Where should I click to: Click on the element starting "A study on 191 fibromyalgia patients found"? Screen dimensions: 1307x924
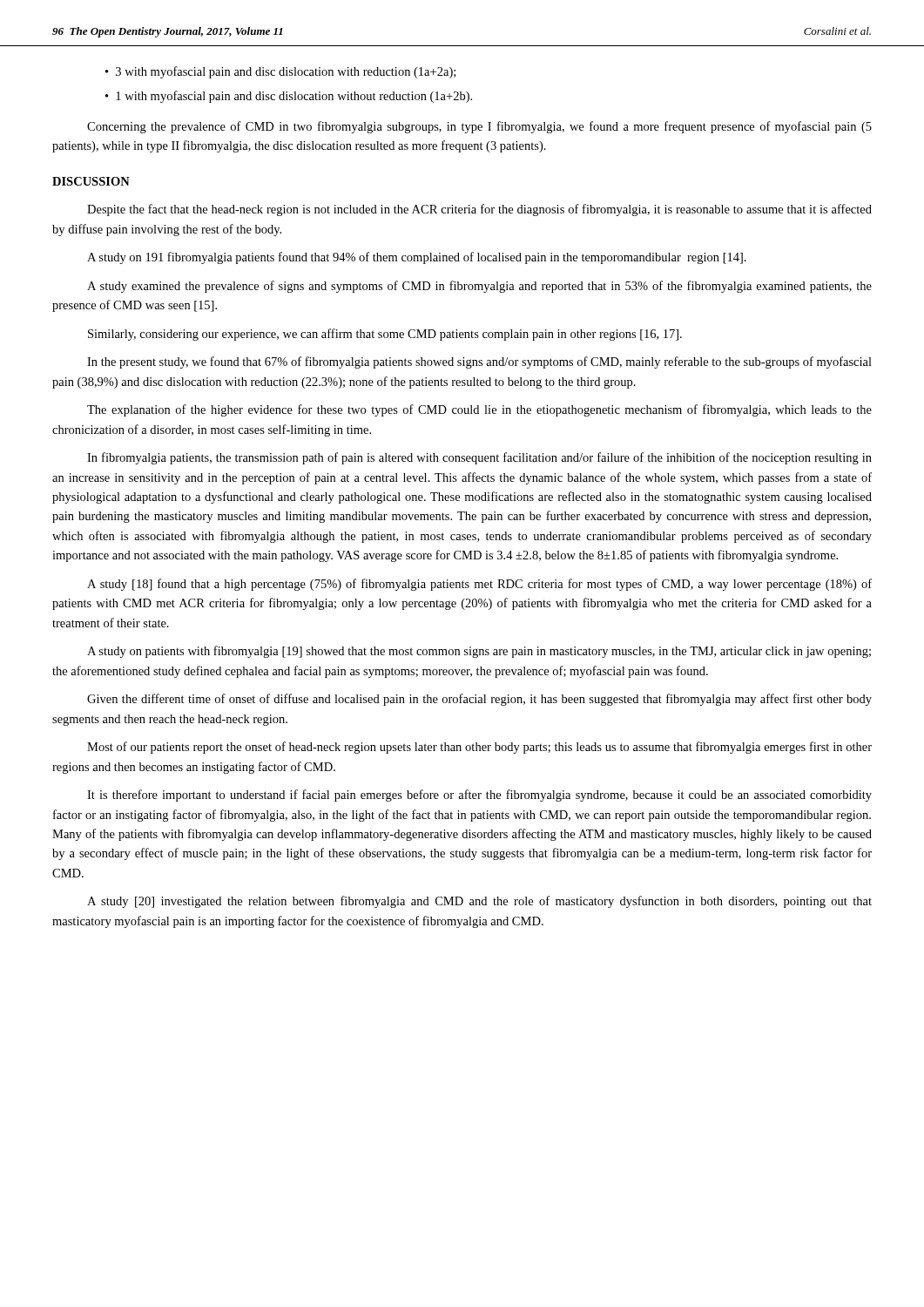[462, 257]
